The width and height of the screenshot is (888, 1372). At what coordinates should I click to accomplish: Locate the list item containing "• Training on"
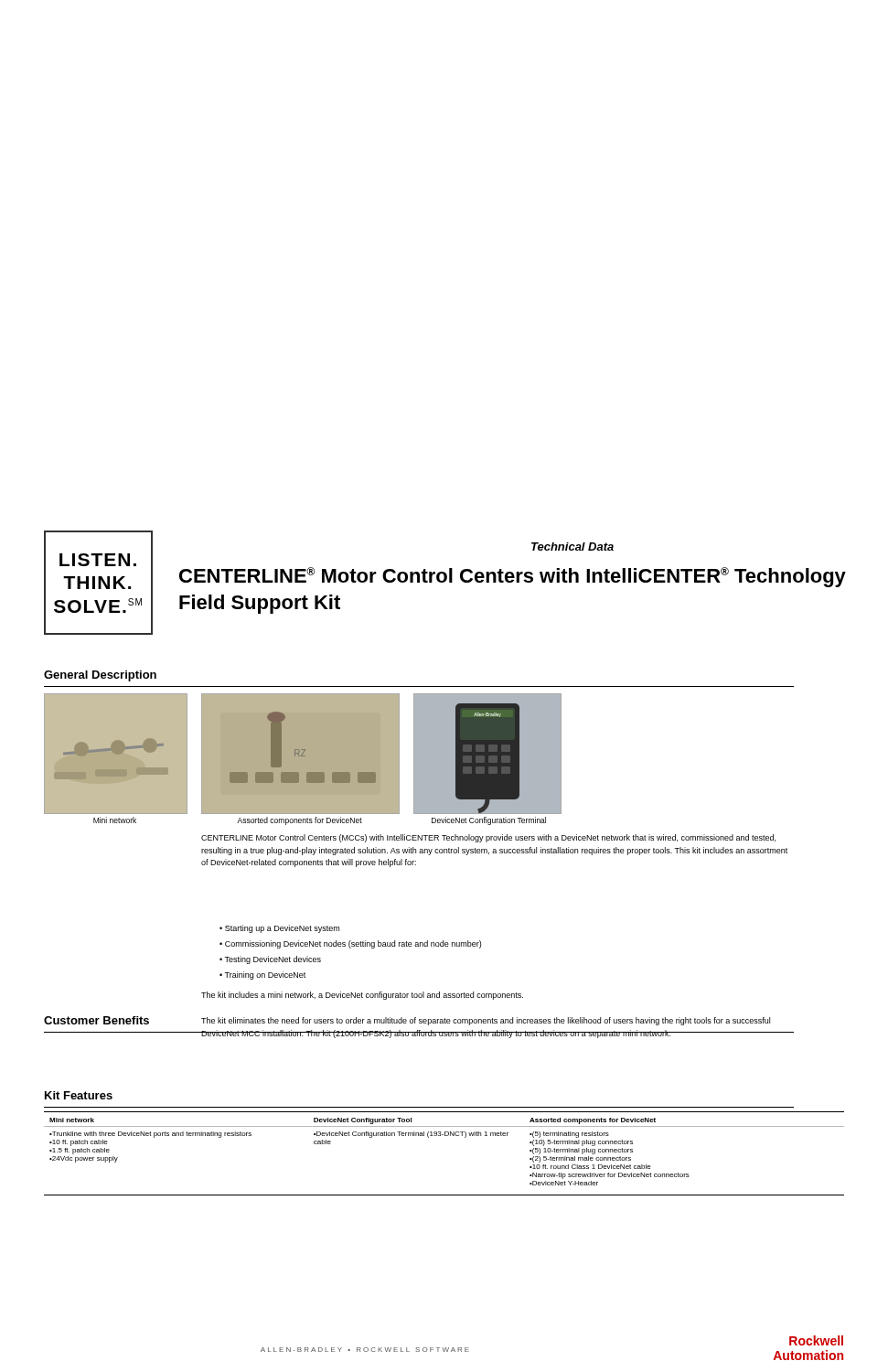[x=263, y=975]
